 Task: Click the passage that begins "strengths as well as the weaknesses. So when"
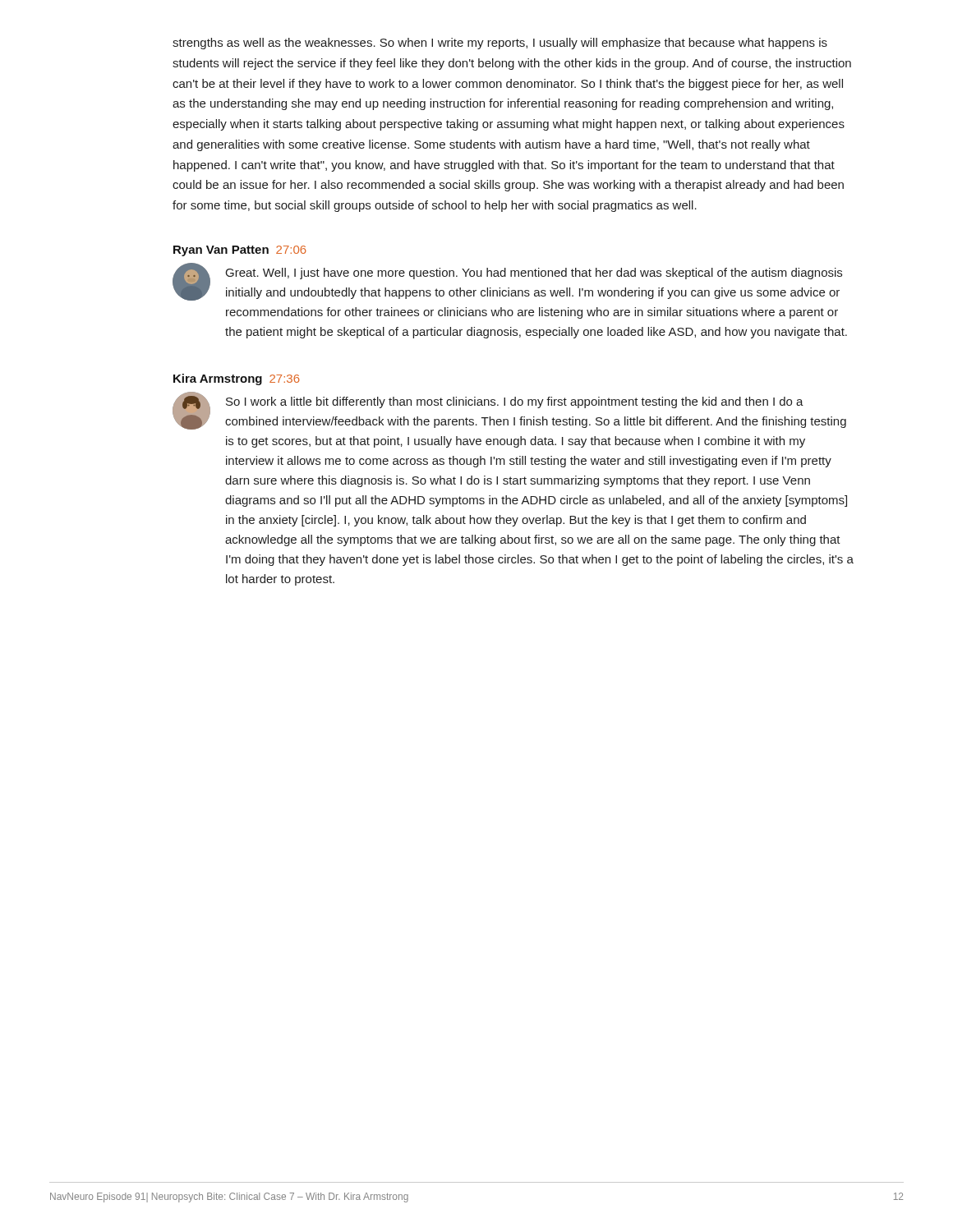[512, 124]
